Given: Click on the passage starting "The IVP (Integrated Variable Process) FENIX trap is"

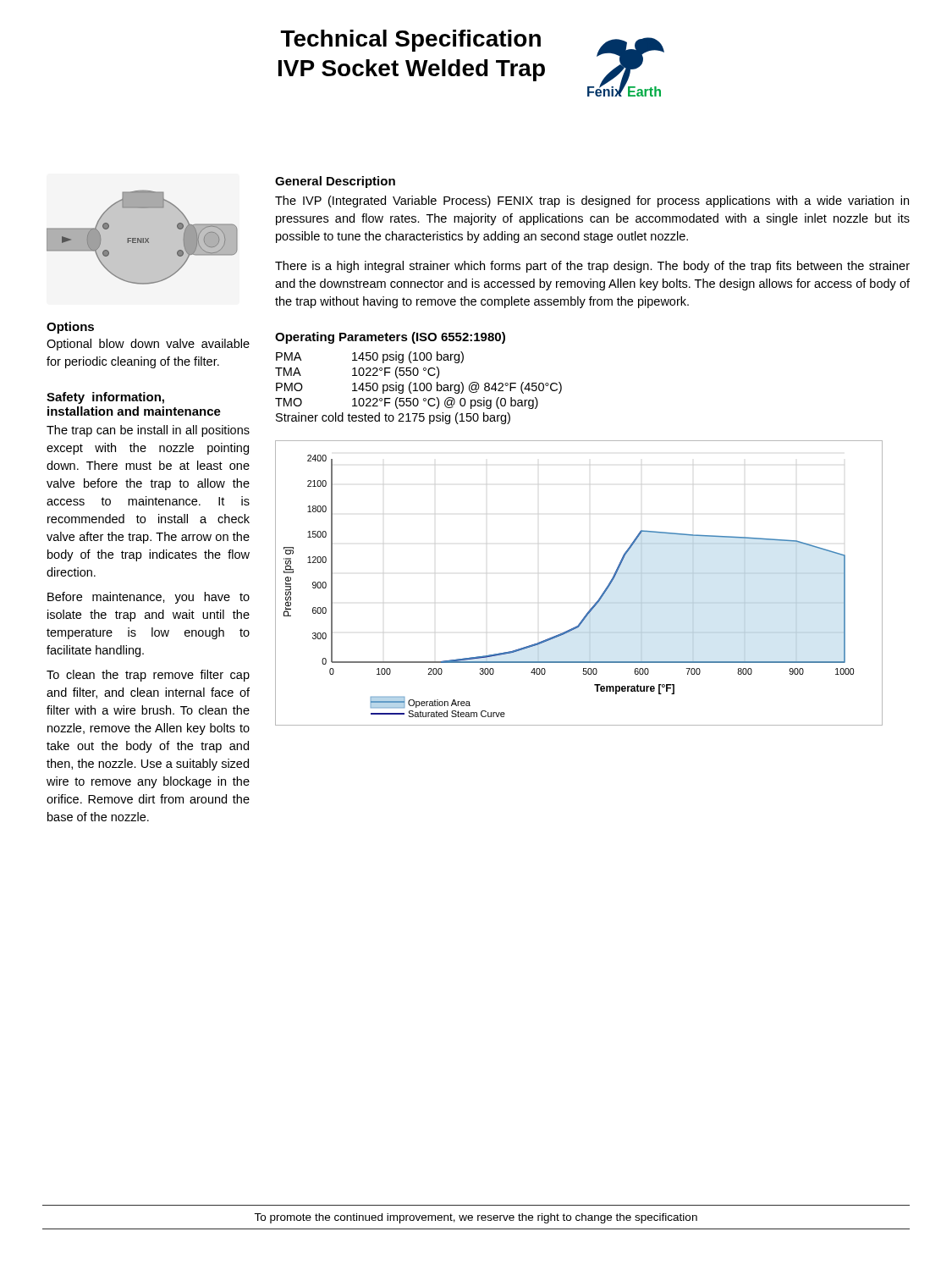Looking at the screenshot, I should pos(592,219).
